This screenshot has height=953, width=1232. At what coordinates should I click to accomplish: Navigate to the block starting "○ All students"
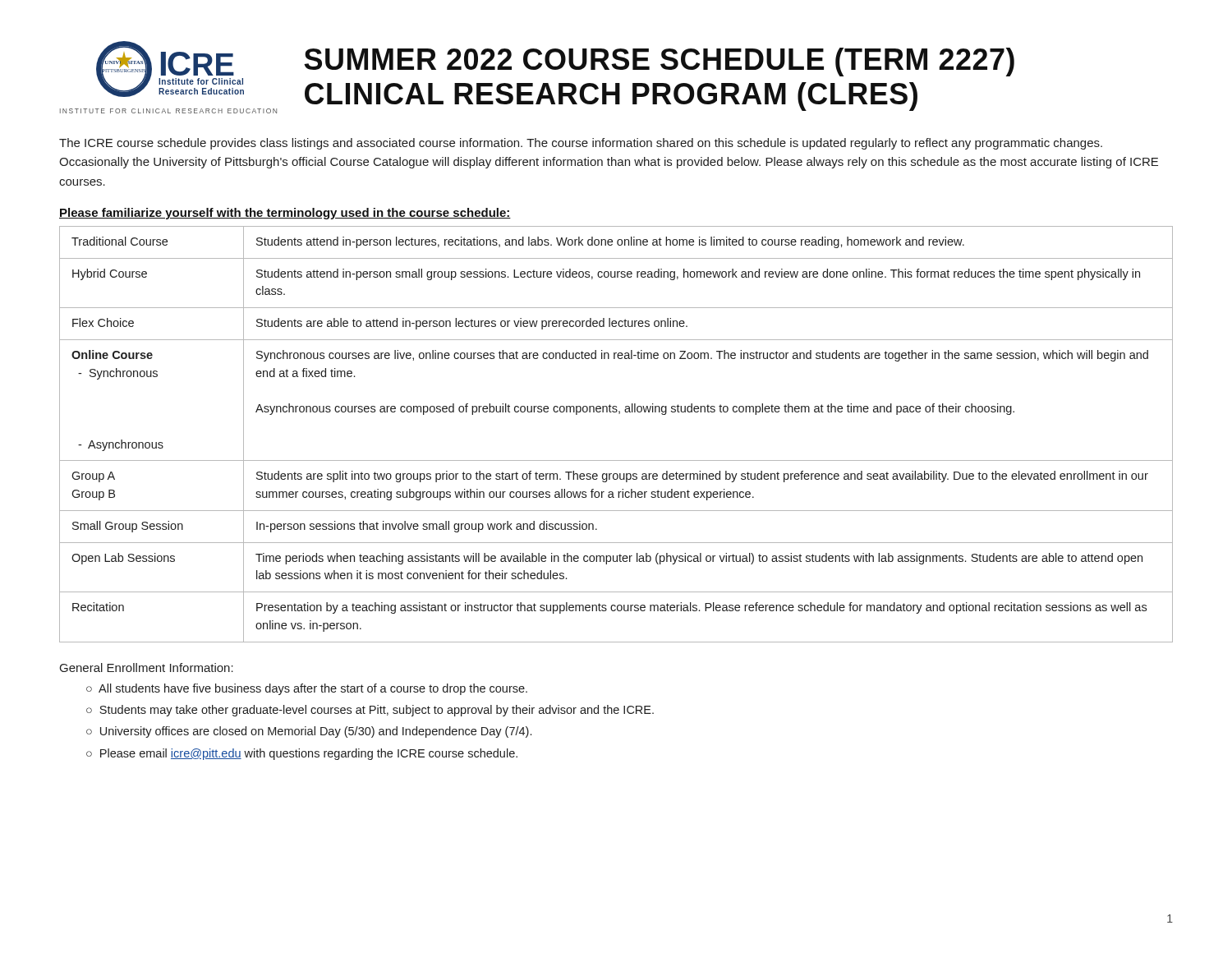pos(307,688)
